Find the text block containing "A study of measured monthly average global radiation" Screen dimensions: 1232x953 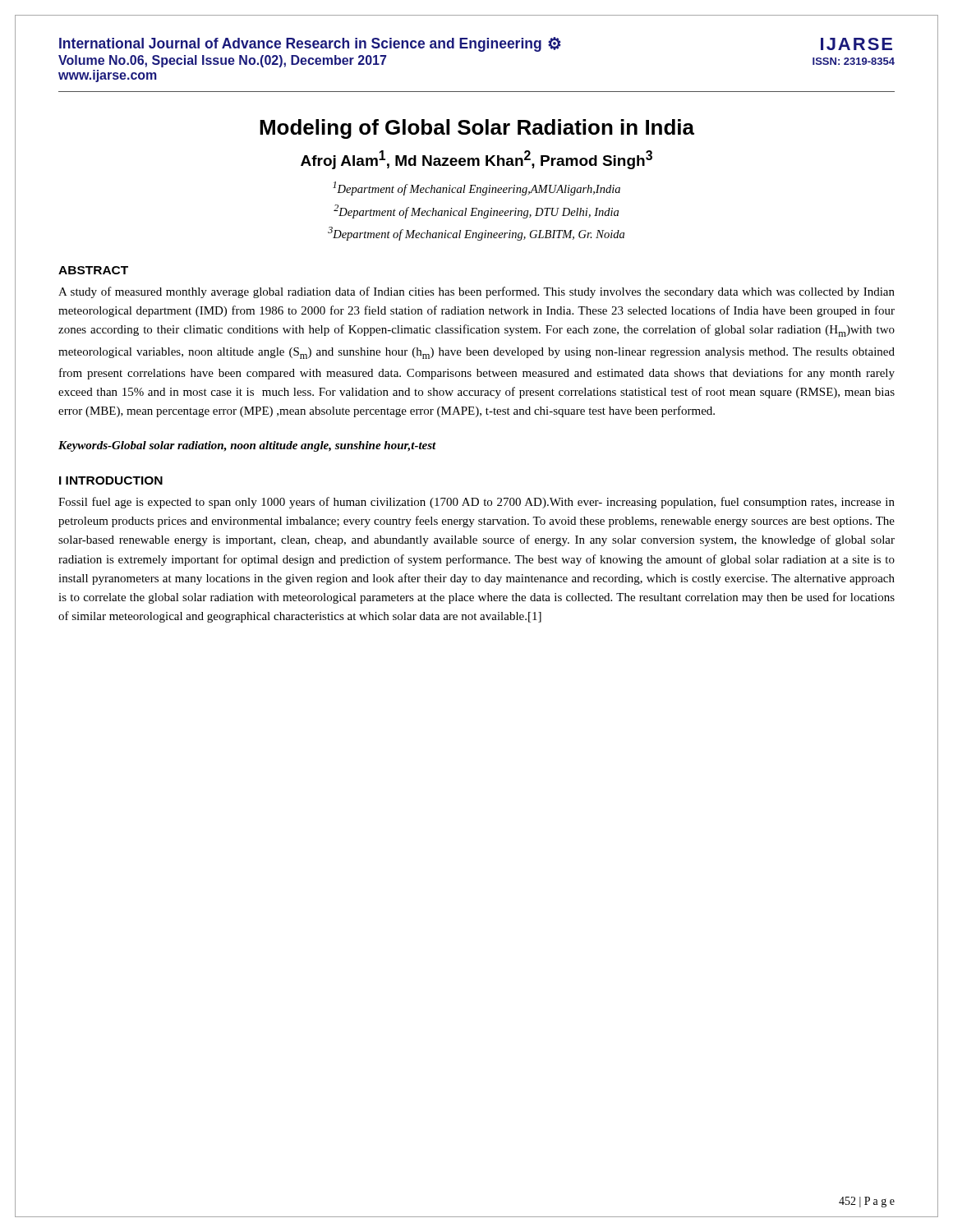[x=476, y=351]
